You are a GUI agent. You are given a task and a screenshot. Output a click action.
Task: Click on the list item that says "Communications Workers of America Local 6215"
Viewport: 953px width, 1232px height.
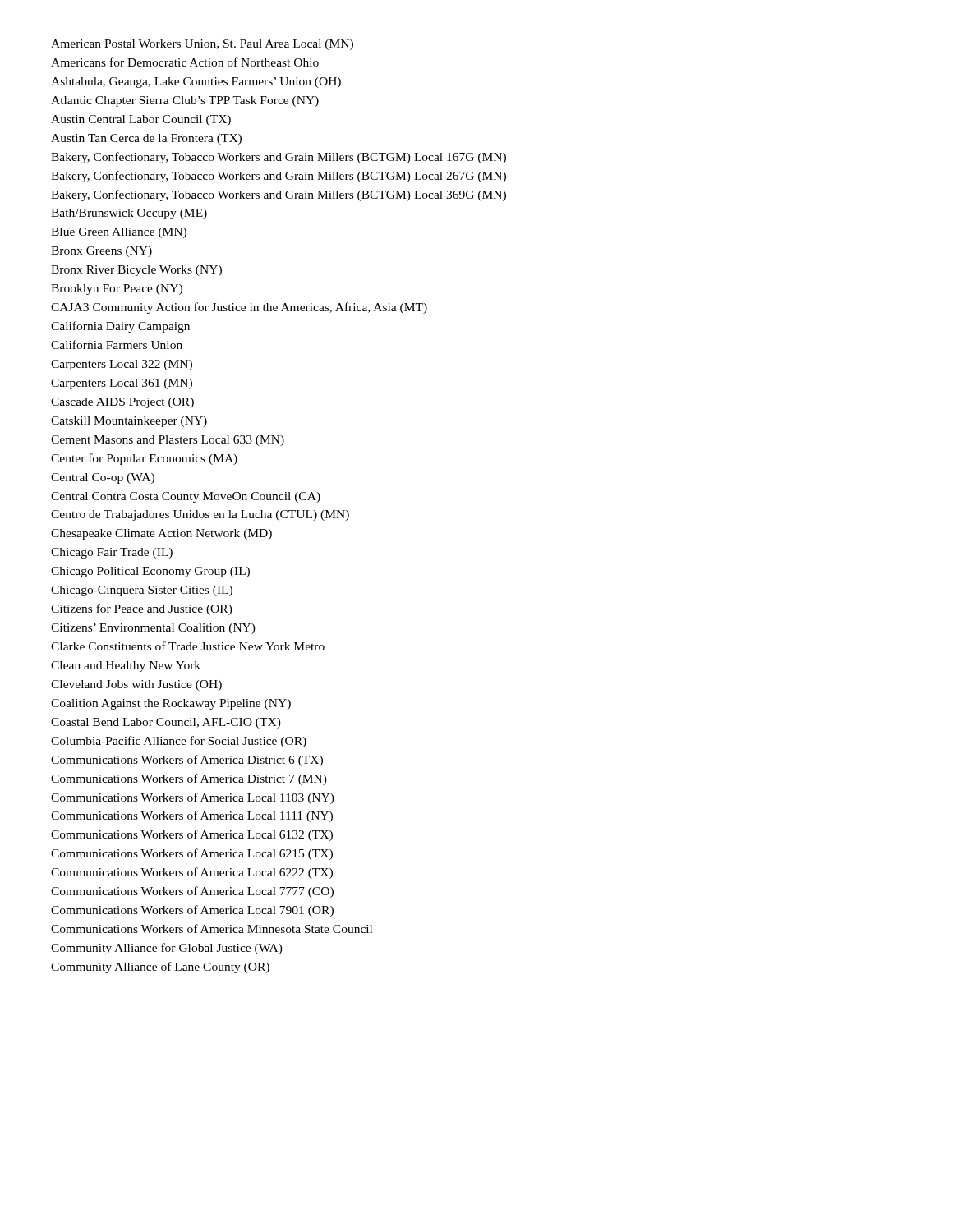coord(192,853)
